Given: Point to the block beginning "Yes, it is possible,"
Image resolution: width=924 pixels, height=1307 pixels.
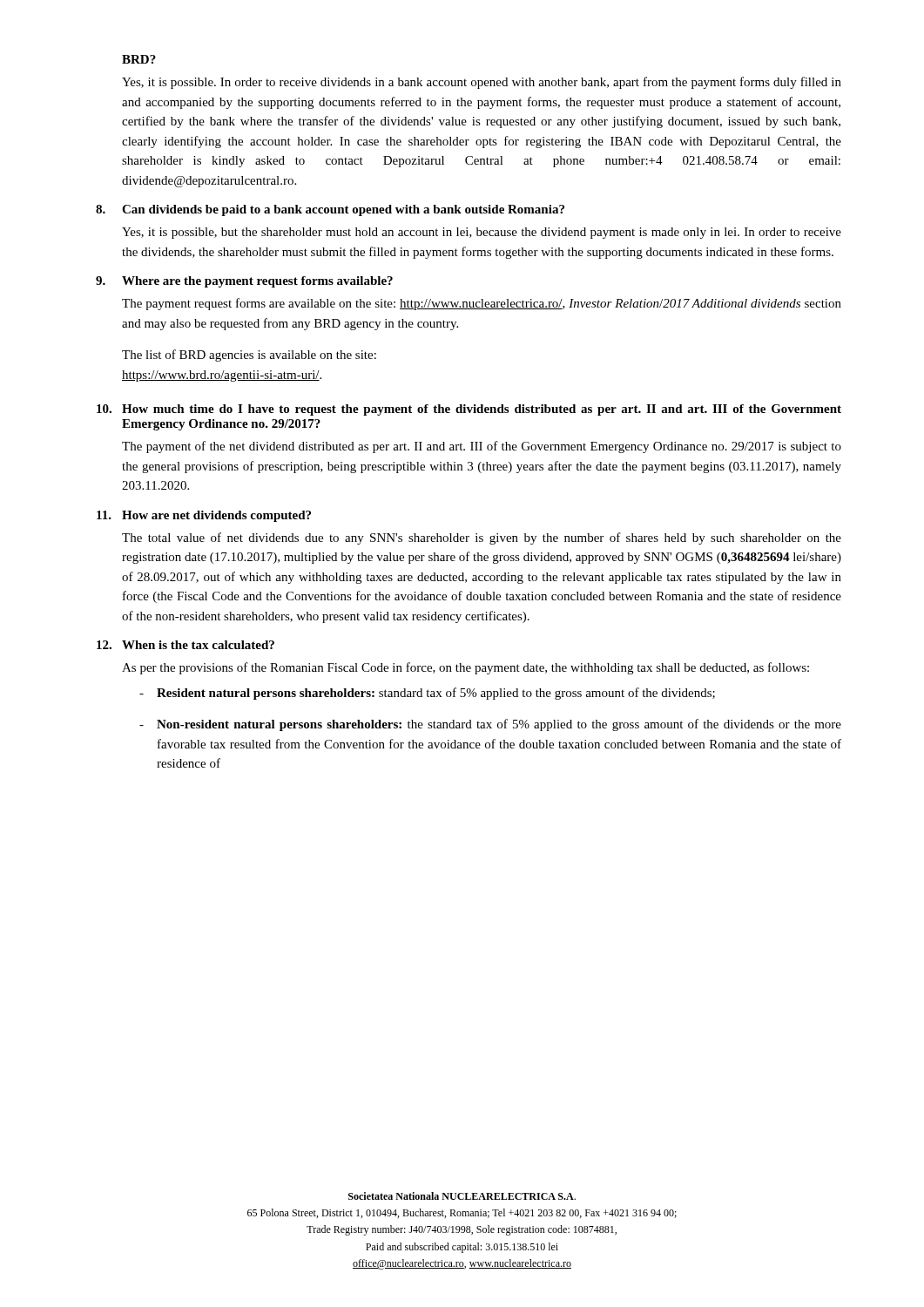Looking at the screenshot, I should (482, 242).
